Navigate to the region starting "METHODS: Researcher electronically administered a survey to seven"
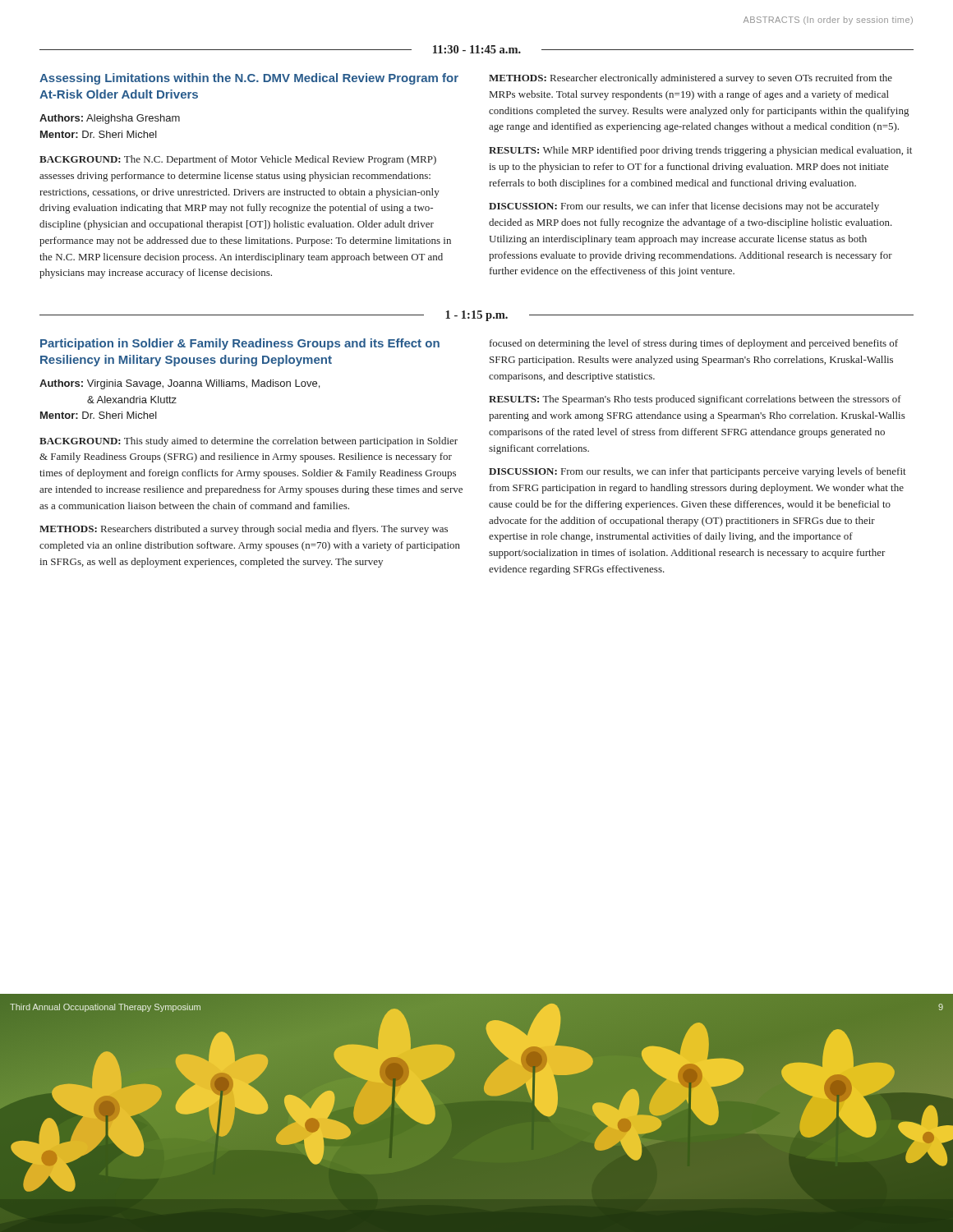 click(x=699, y=102)
